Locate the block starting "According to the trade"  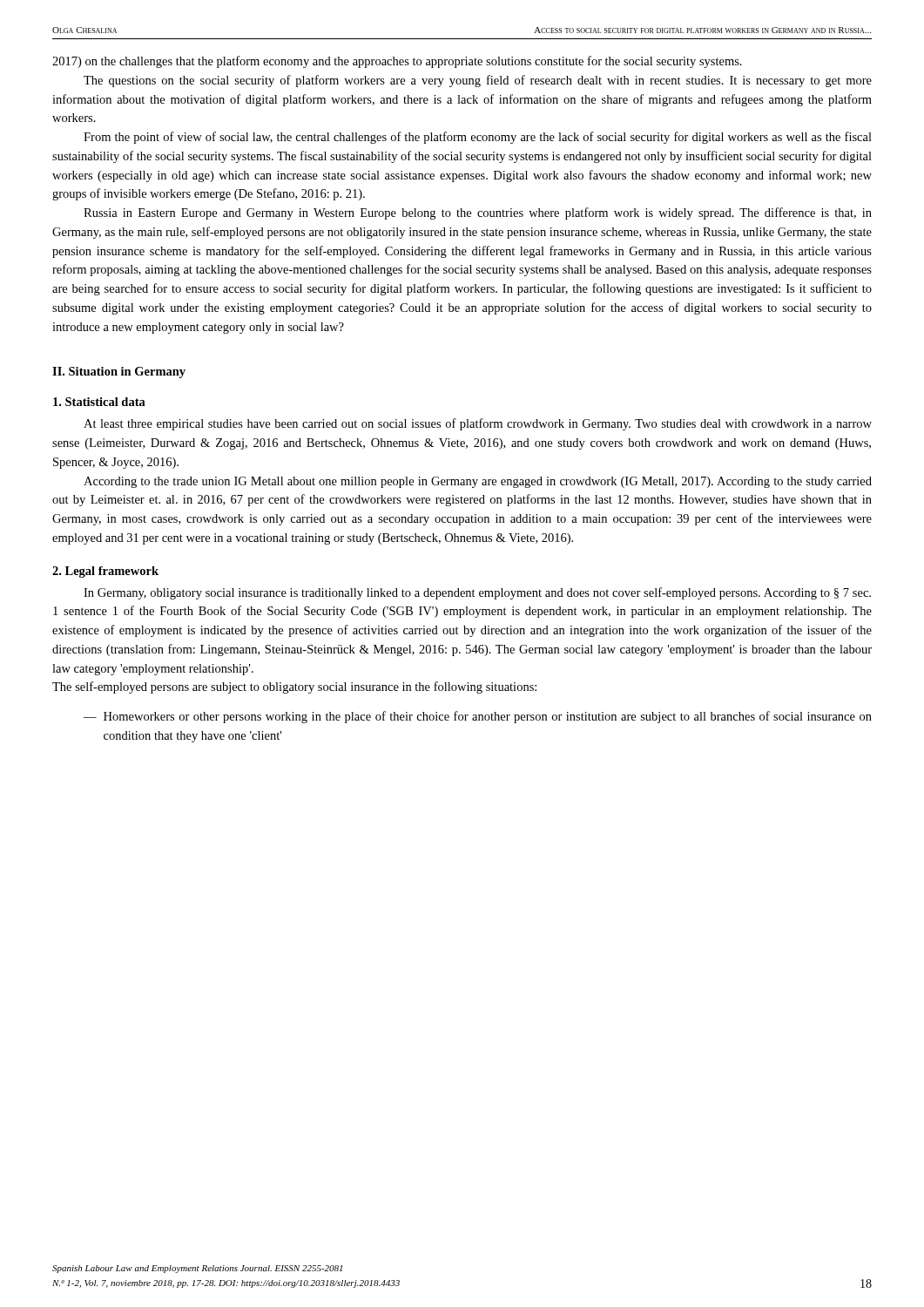(462, 510)
